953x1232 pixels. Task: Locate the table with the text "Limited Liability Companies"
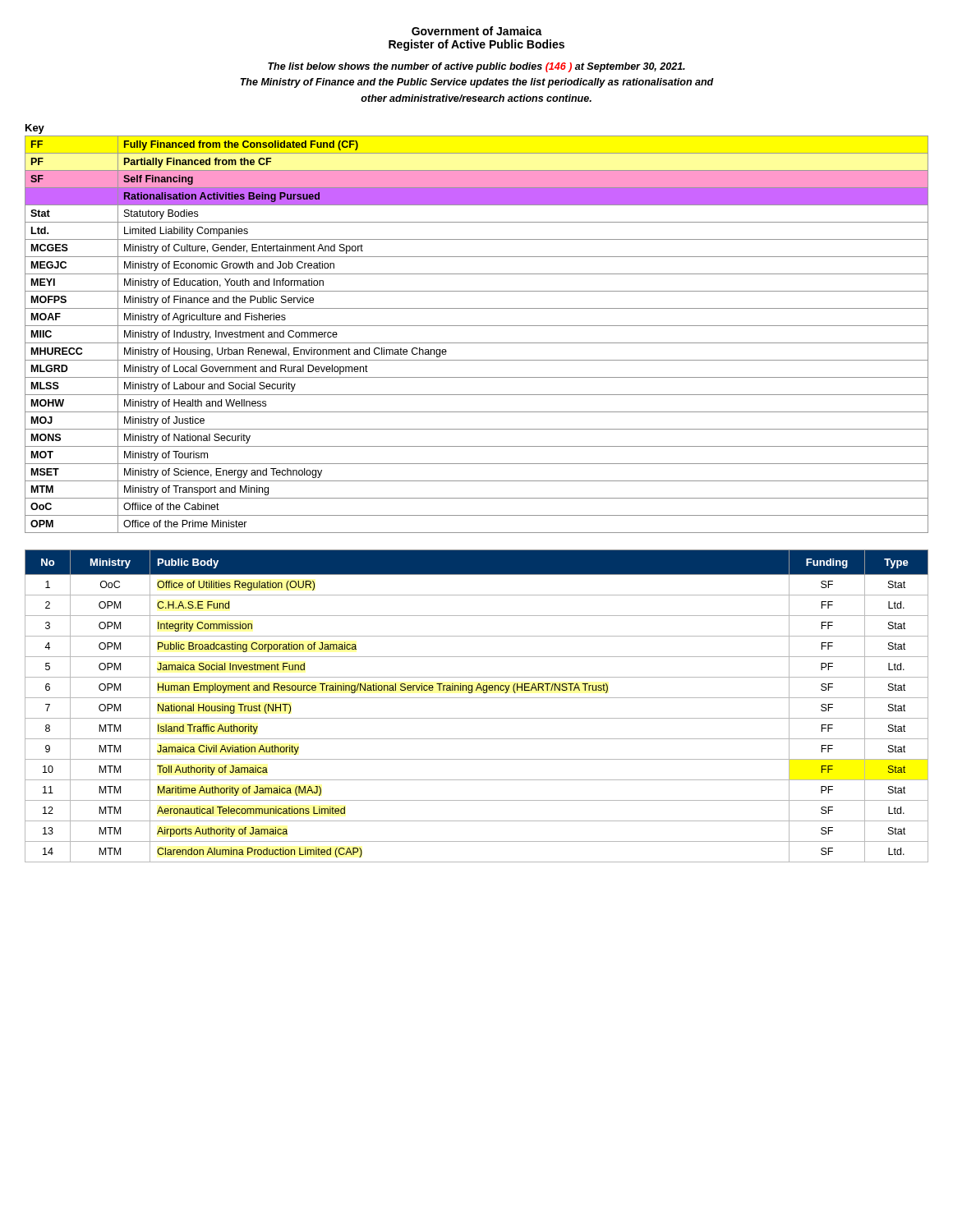click(476, 327)
